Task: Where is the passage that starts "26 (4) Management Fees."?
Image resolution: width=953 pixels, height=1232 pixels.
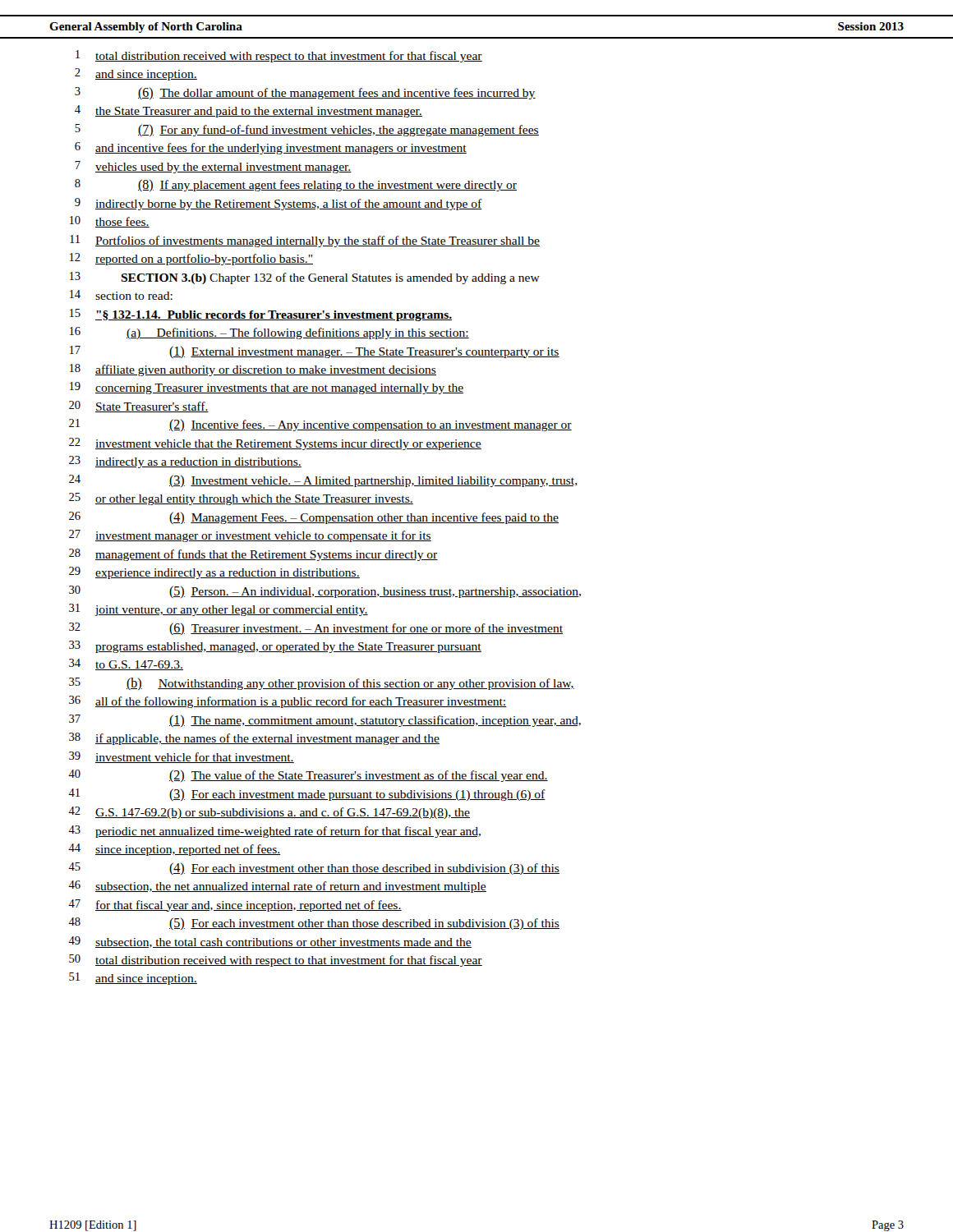Action: tap(314, 518)
